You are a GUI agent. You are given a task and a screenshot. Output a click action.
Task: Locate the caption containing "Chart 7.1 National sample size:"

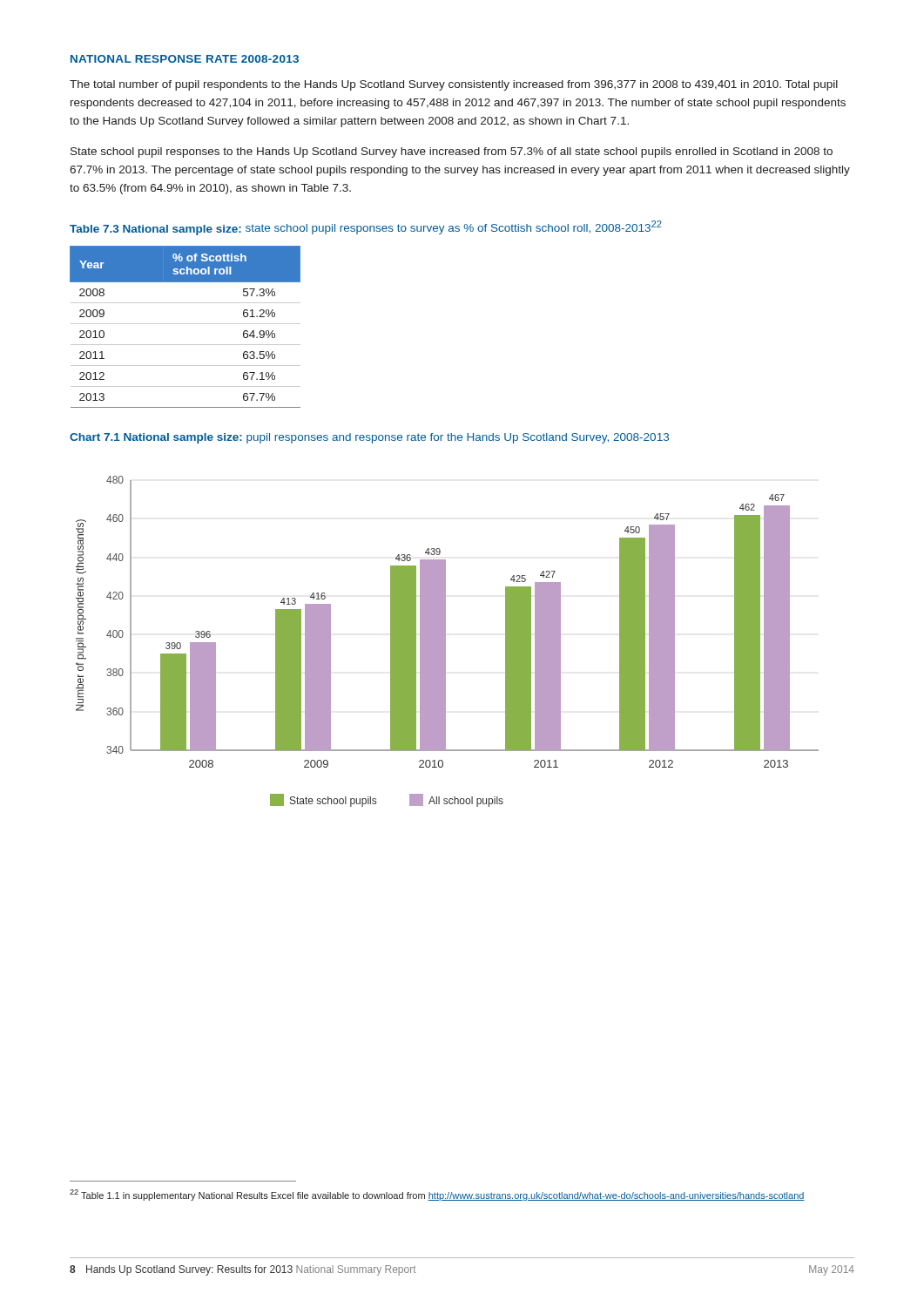click(370, 437)
